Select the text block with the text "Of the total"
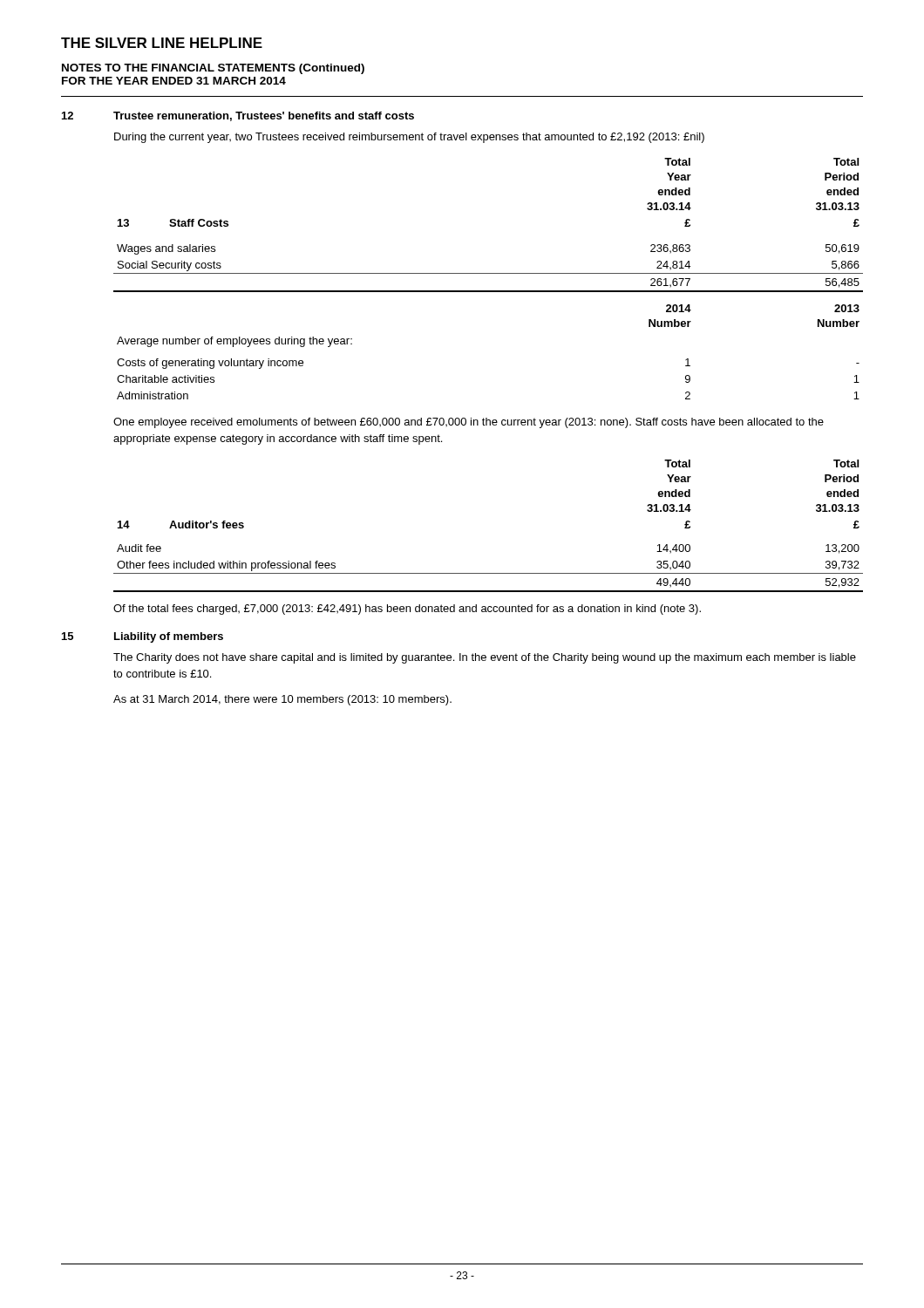Viewport: 924px width, 1308px height. (408, 609)
